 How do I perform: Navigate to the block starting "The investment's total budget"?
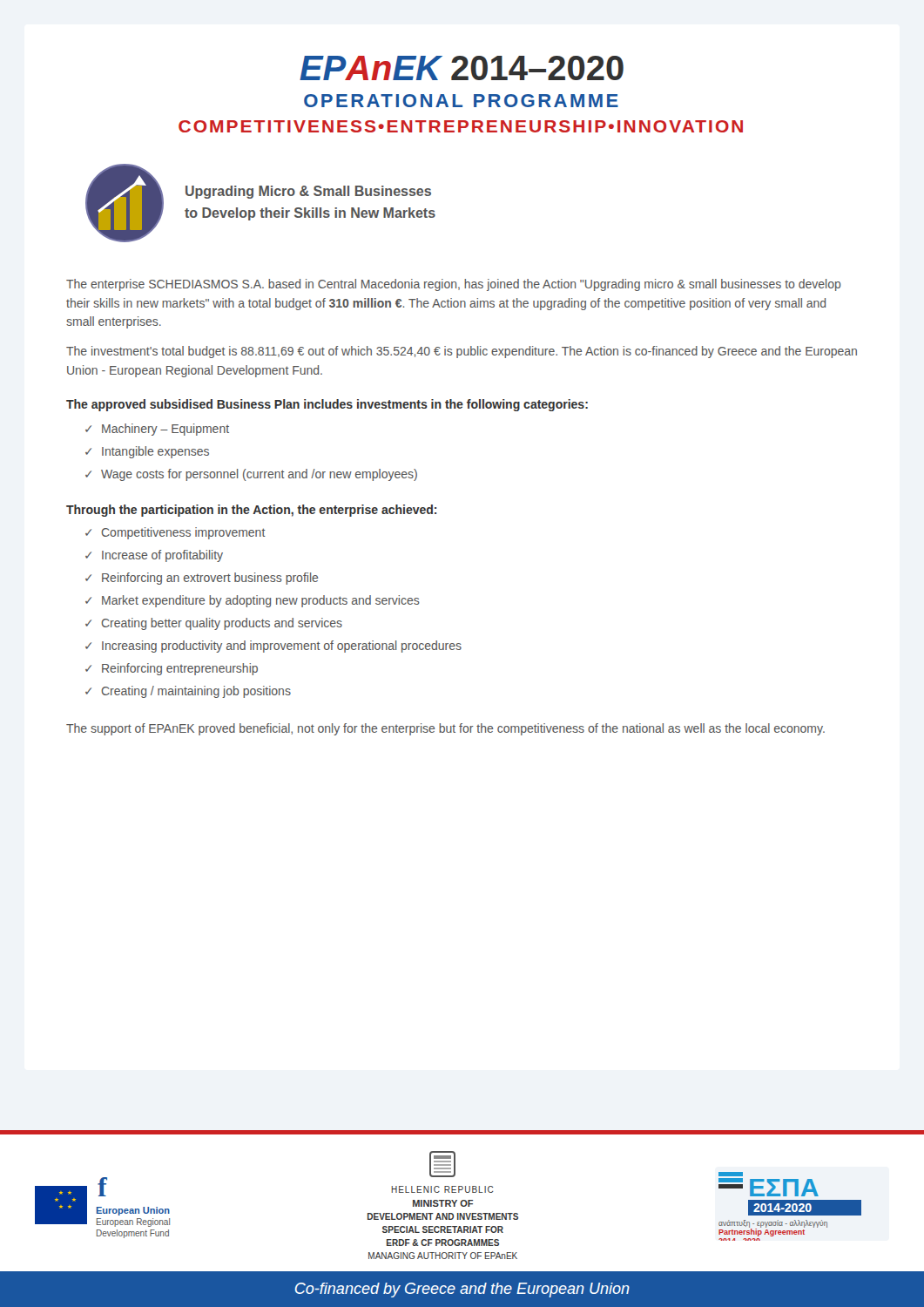(462, 361)
